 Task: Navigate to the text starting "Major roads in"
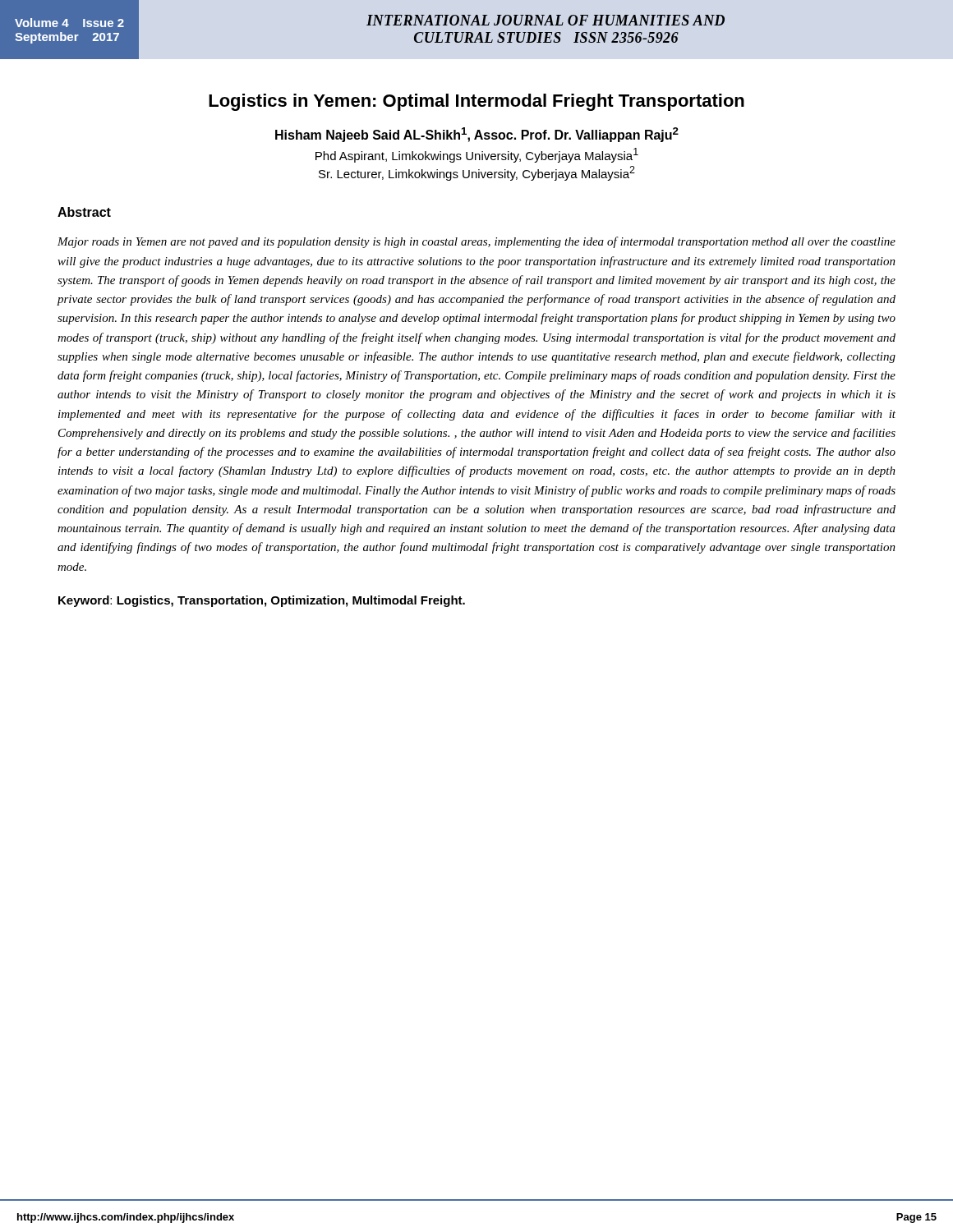pyautogui.click(x=476, y=405)
